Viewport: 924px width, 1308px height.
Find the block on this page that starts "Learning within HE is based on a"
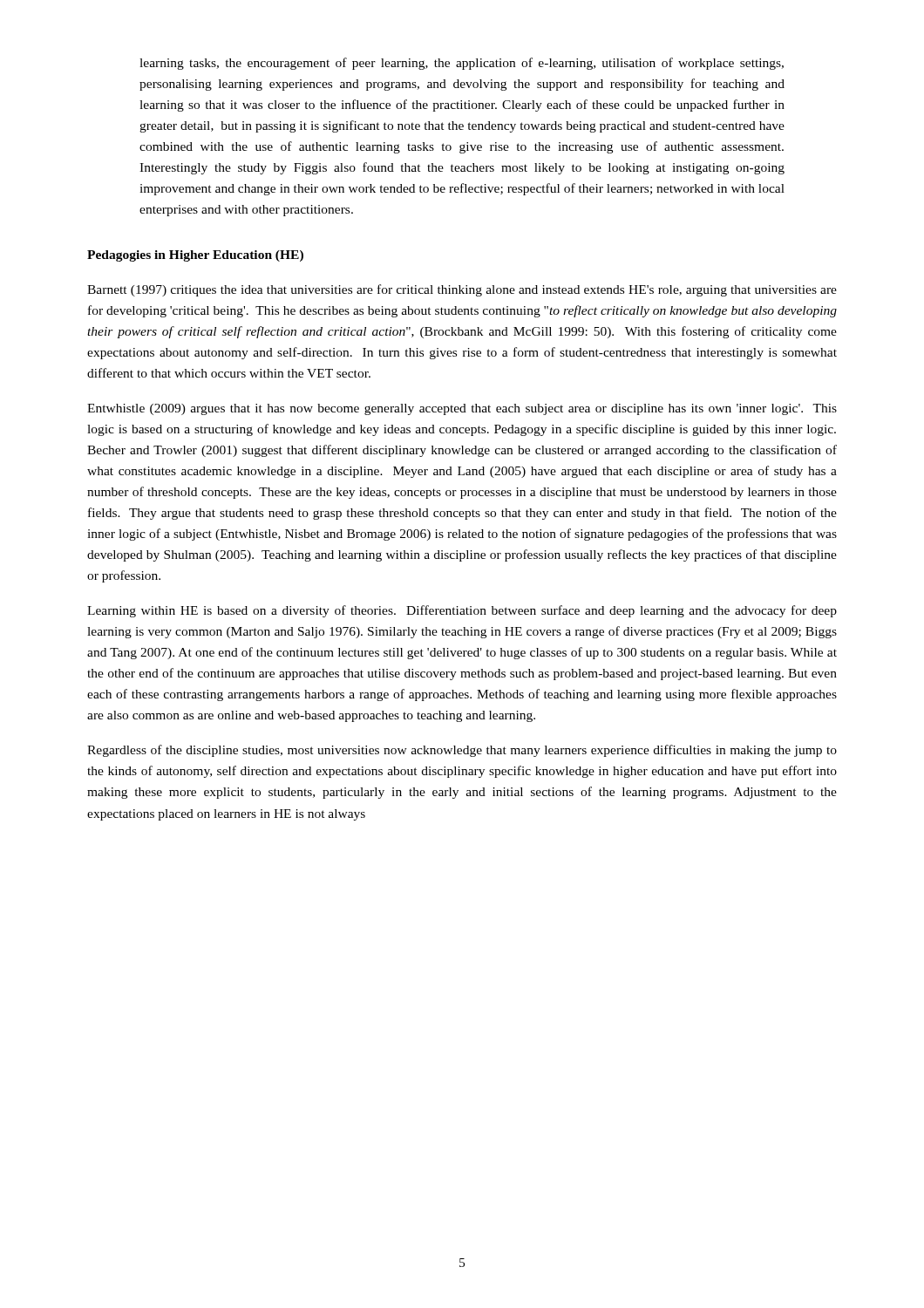pyautogui.click(x=462, y=663)
